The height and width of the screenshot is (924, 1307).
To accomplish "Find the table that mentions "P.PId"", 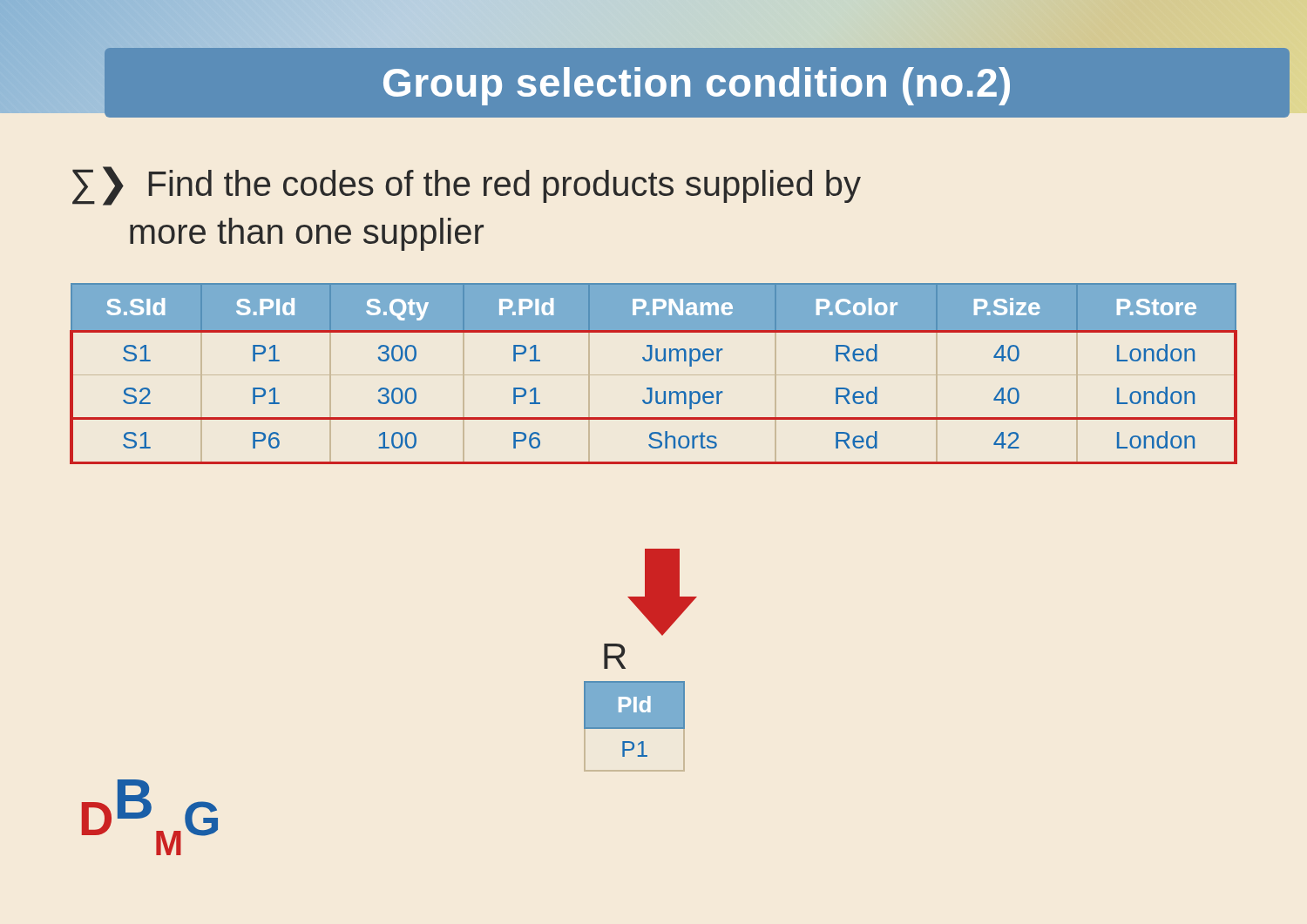I will [x=654, y=374].
